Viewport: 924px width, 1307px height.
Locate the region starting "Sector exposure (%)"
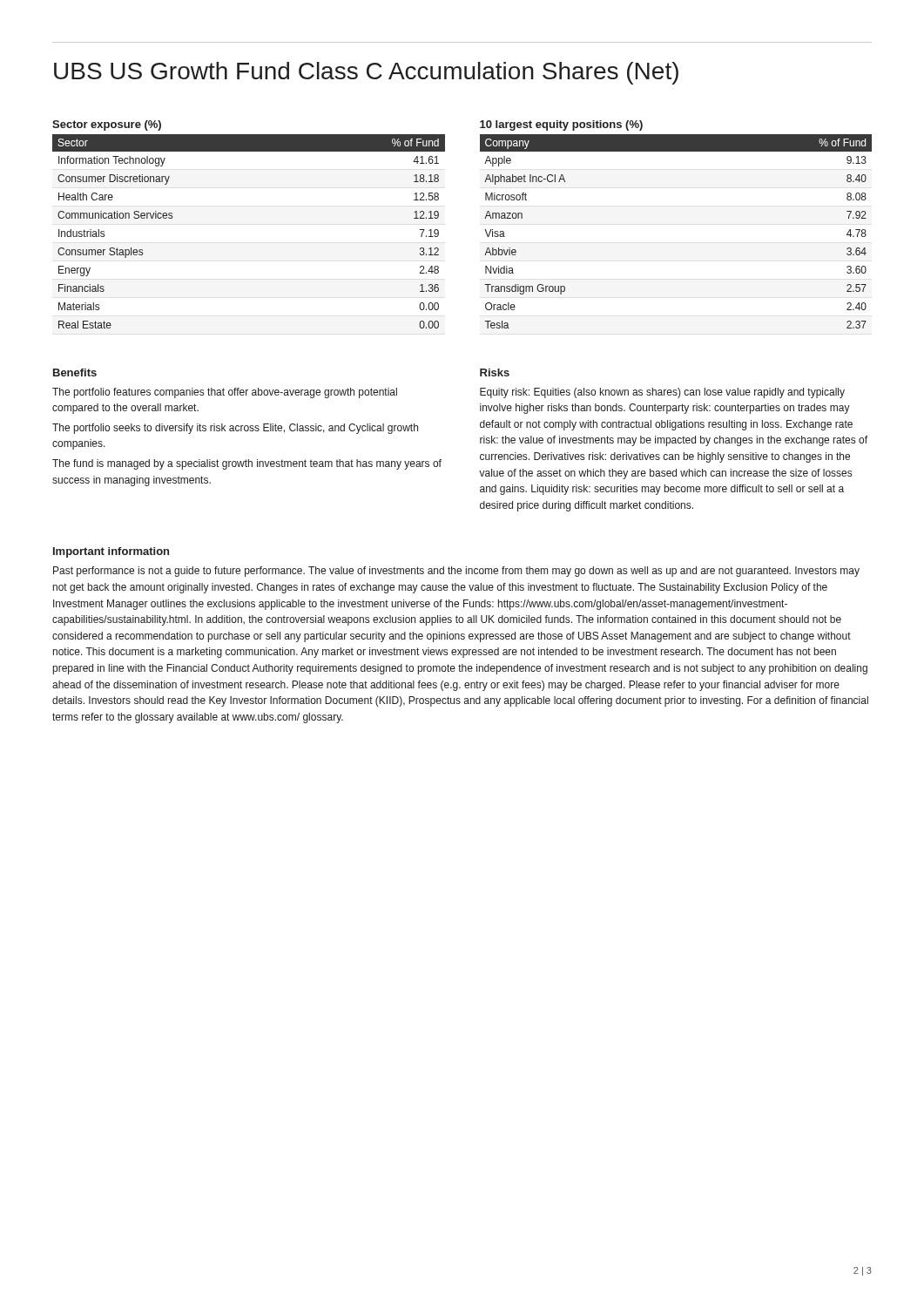coord(107,124)
